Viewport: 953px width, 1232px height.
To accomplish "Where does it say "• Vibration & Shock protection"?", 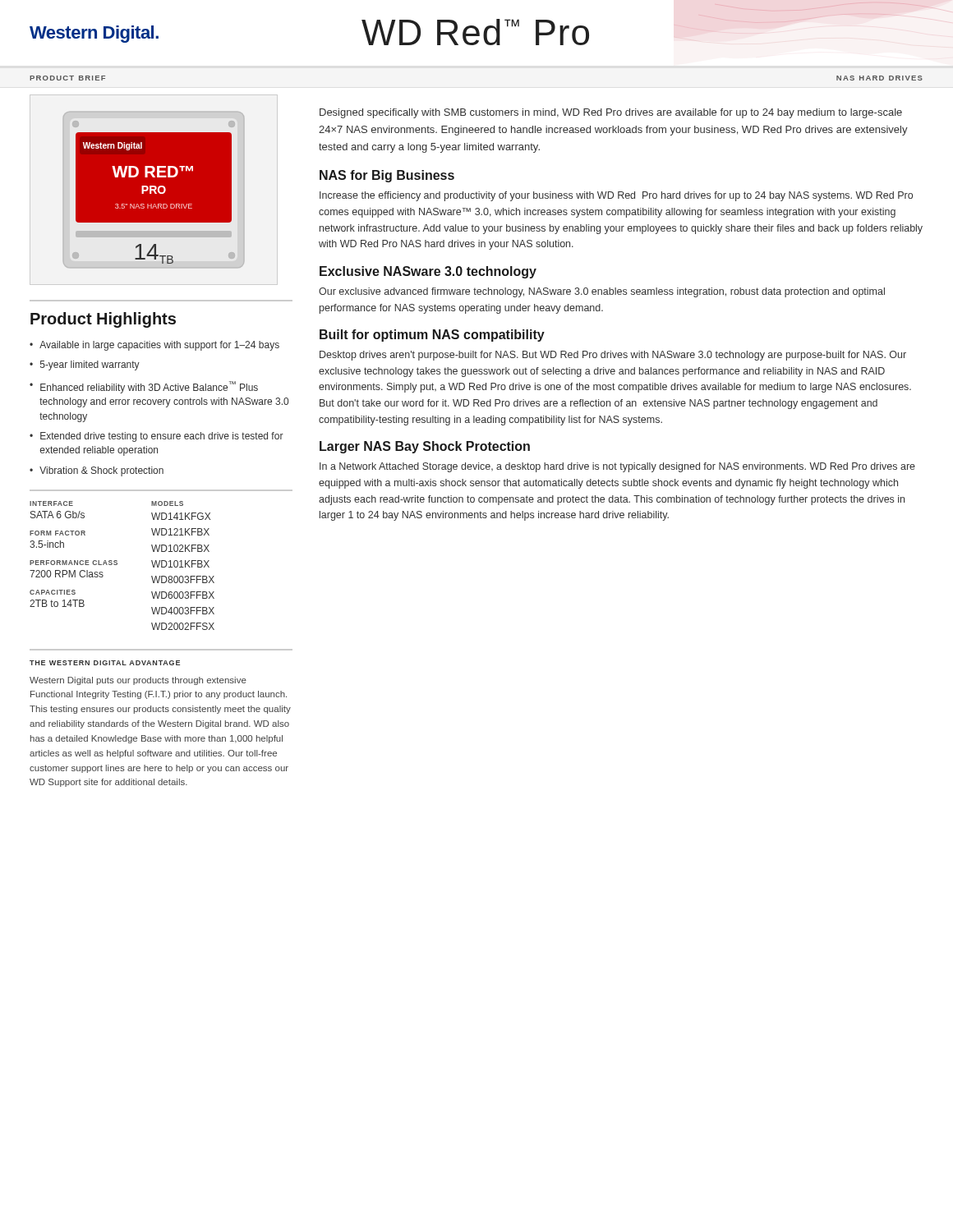I will (x=97, y=471).
